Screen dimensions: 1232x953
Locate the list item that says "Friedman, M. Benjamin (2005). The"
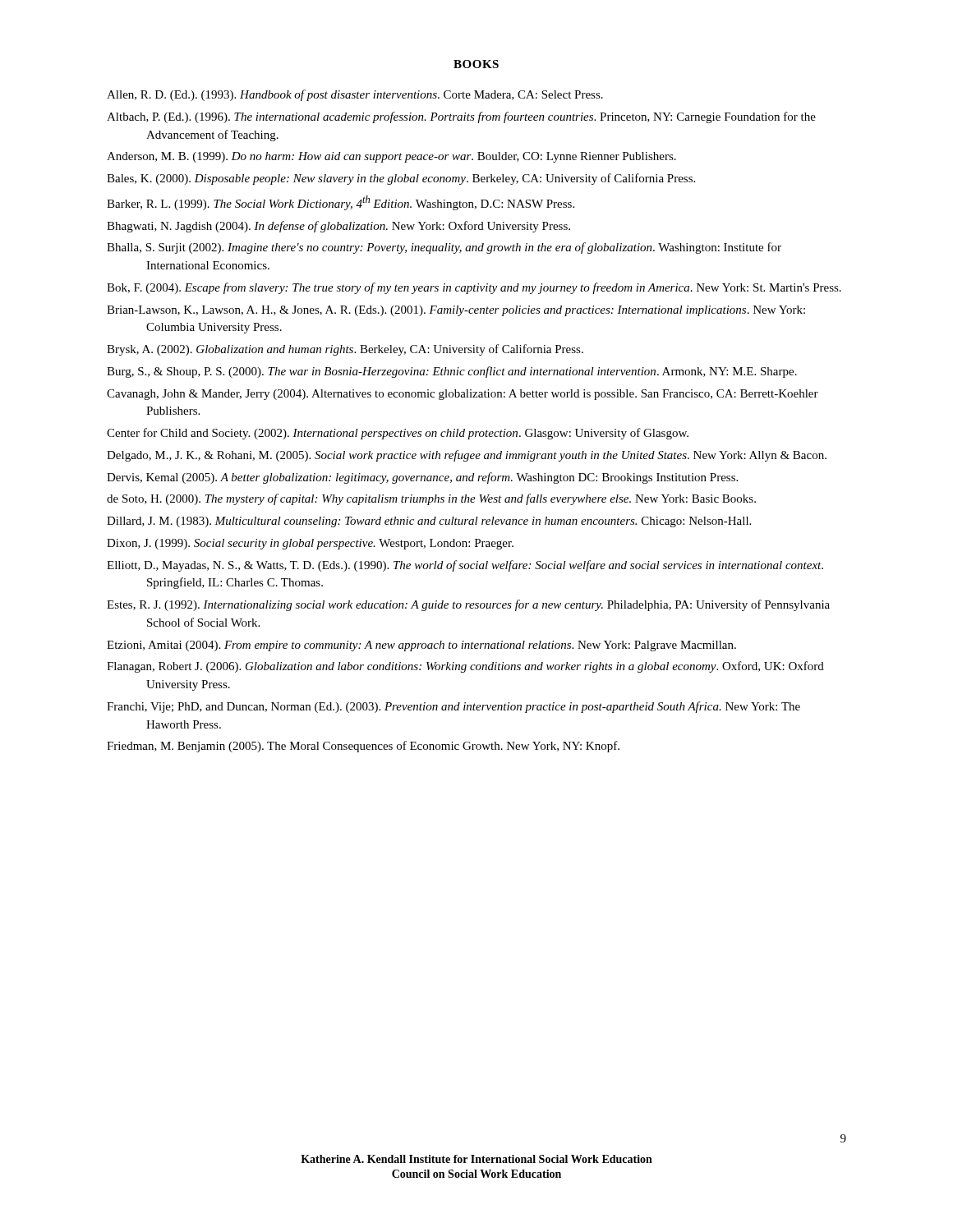pyautogui.click(x=364, y=746)
